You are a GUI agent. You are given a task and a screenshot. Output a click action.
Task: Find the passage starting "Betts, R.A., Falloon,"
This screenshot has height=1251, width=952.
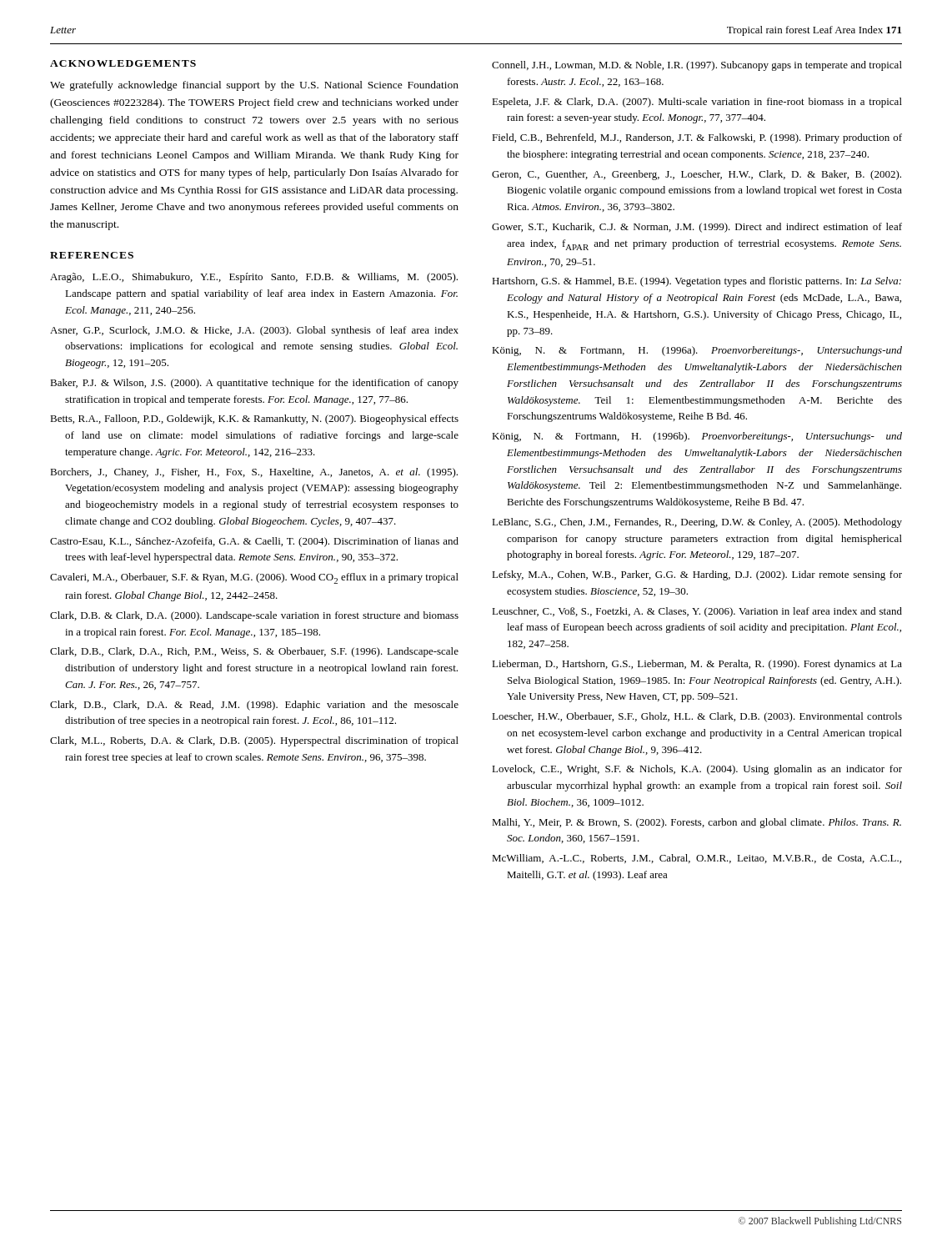254,435
